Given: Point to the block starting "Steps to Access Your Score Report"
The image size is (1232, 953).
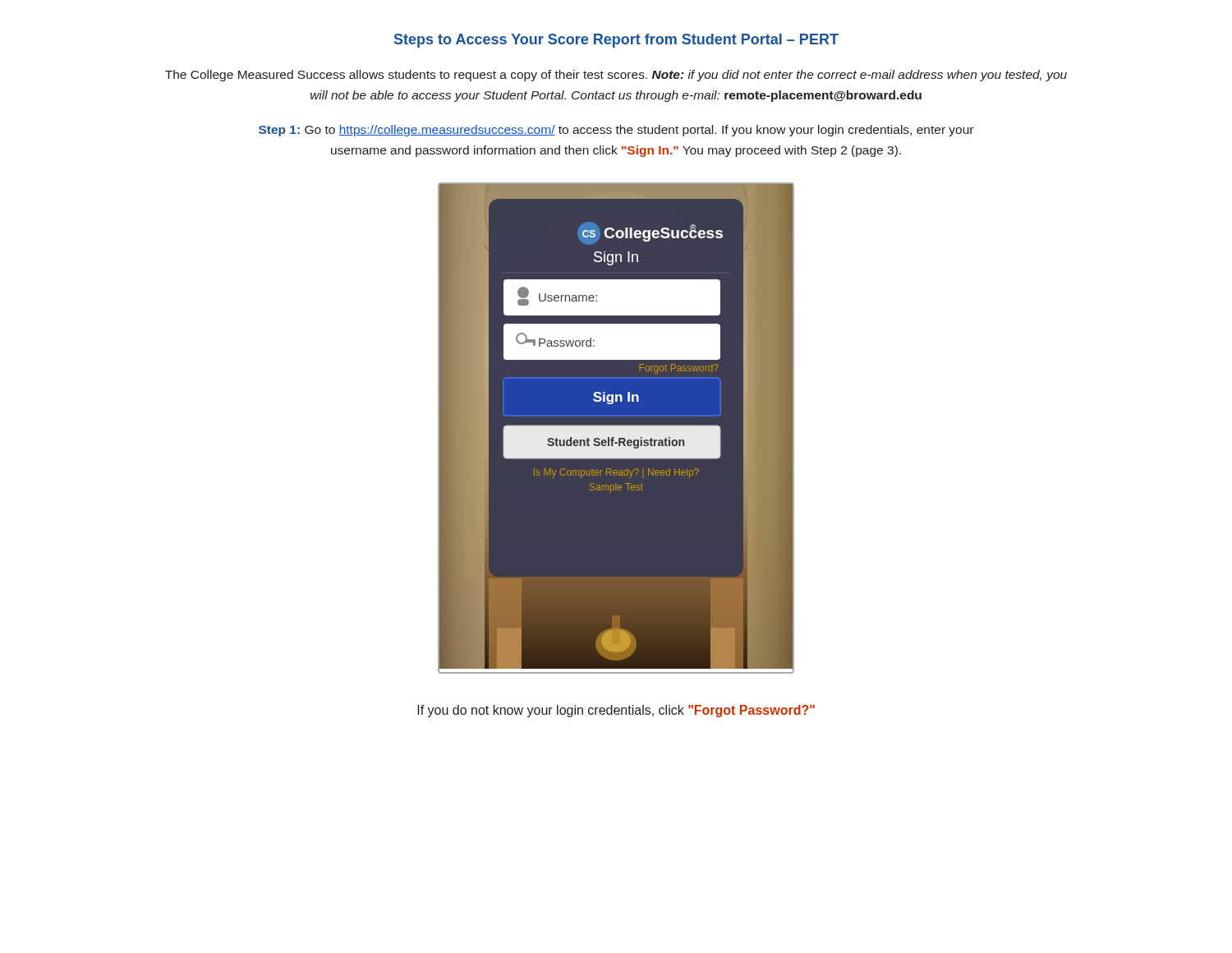Looking at the screenshot, I should tap(616, 39).
